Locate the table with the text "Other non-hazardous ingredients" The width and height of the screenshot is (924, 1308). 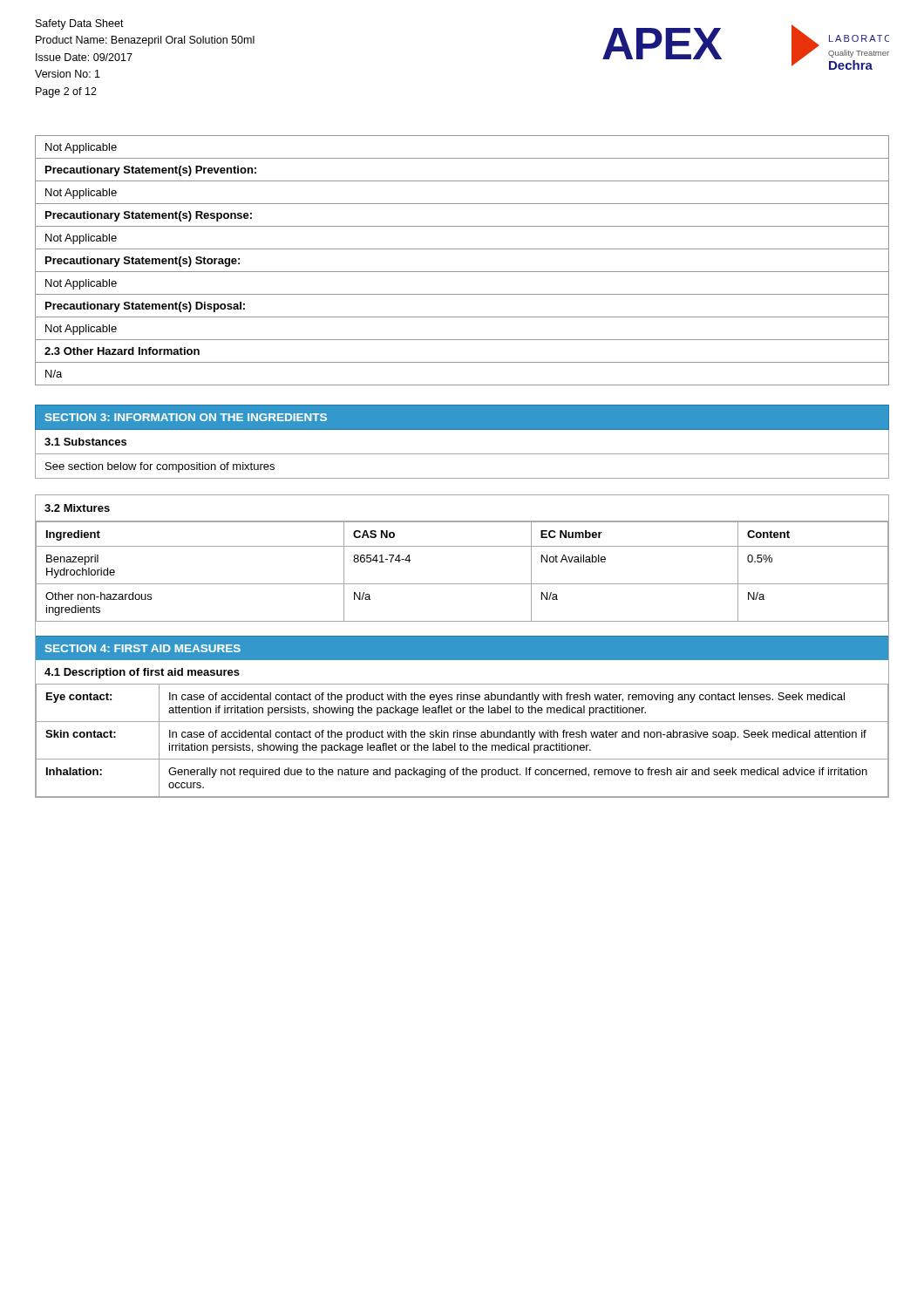(462, 572)
